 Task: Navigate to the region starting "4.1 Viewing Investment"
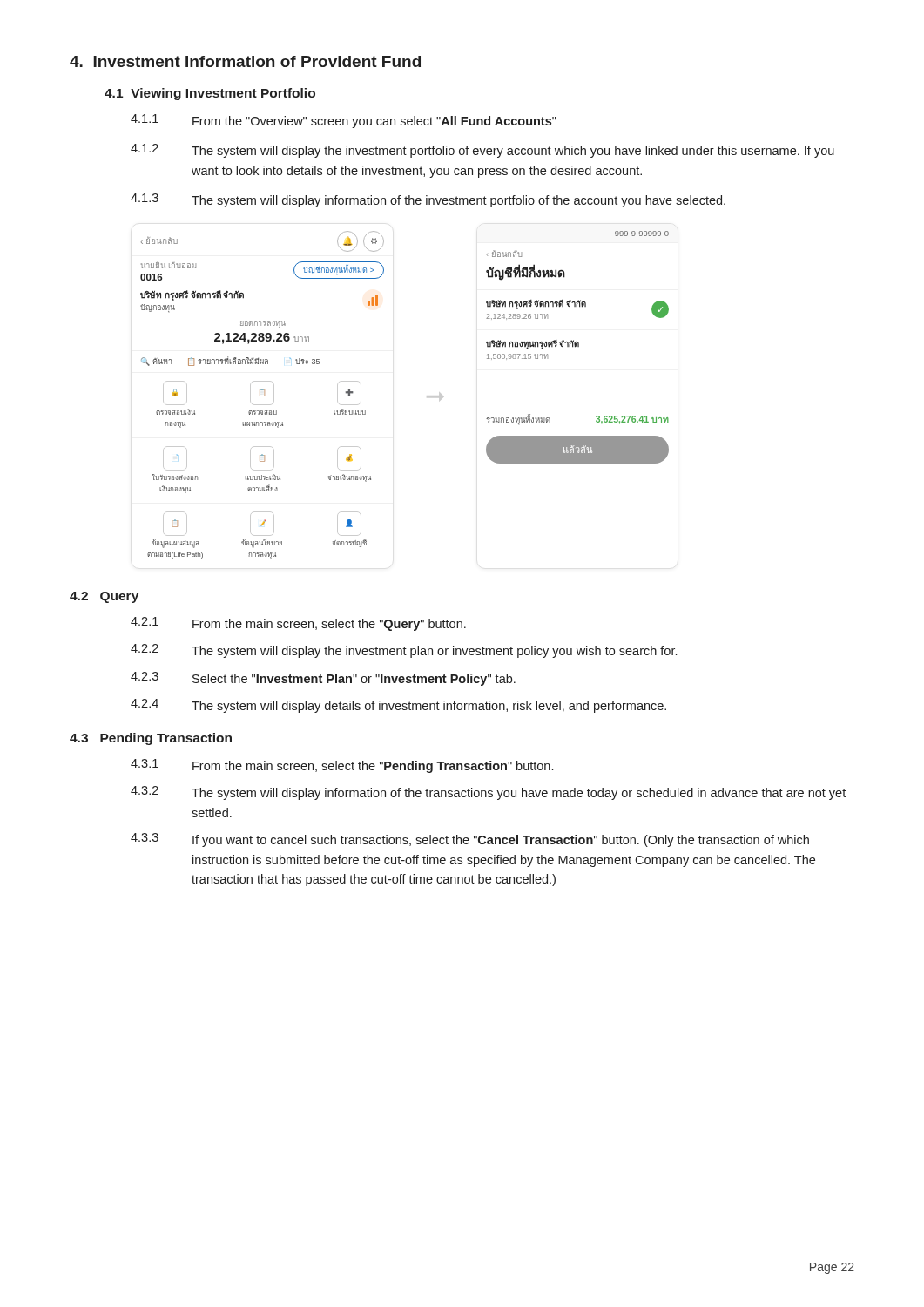210,93
